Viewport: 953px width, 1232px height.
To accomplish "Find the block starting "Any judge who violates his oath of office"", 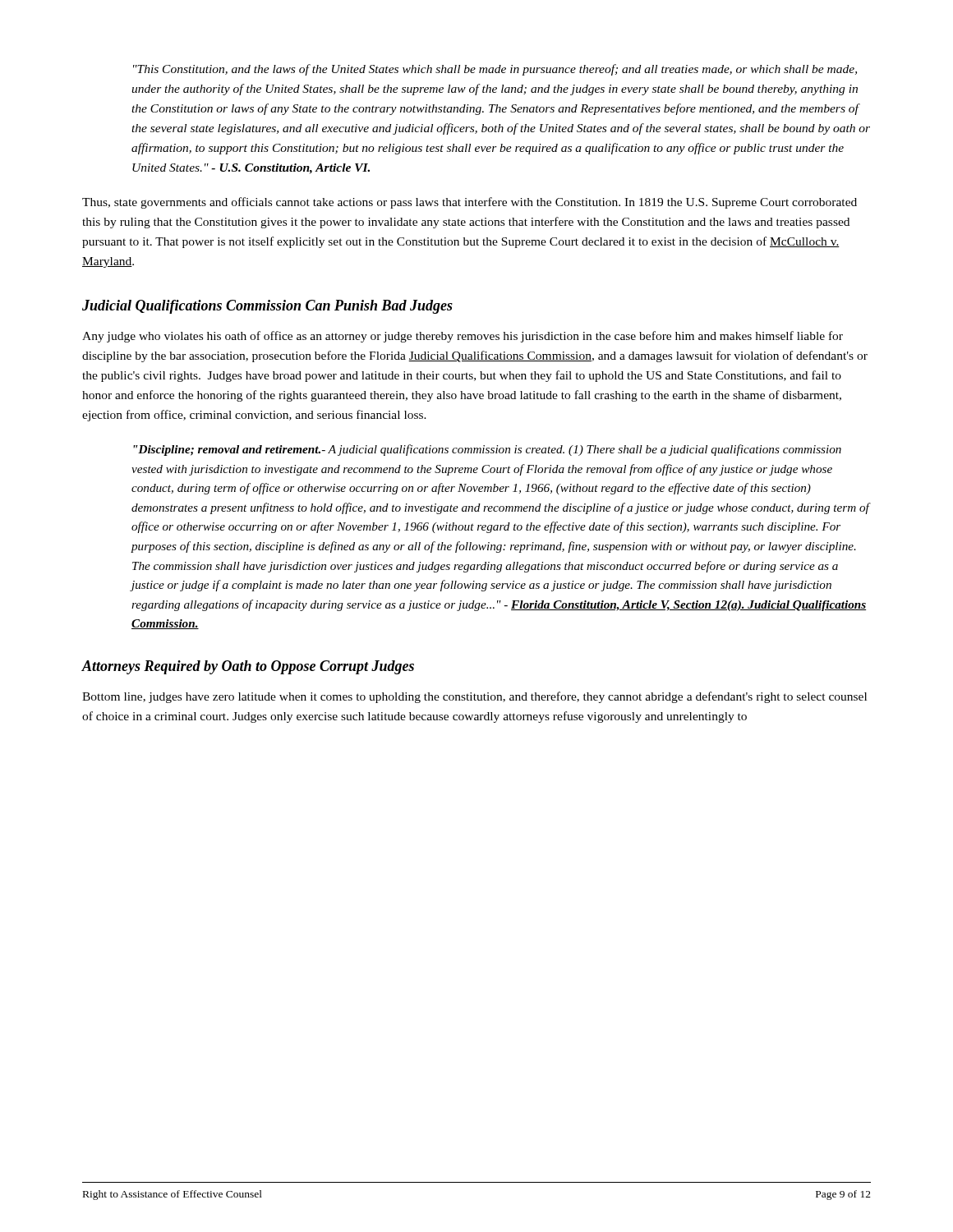I will pyautogui.click(x=475, y=375).
